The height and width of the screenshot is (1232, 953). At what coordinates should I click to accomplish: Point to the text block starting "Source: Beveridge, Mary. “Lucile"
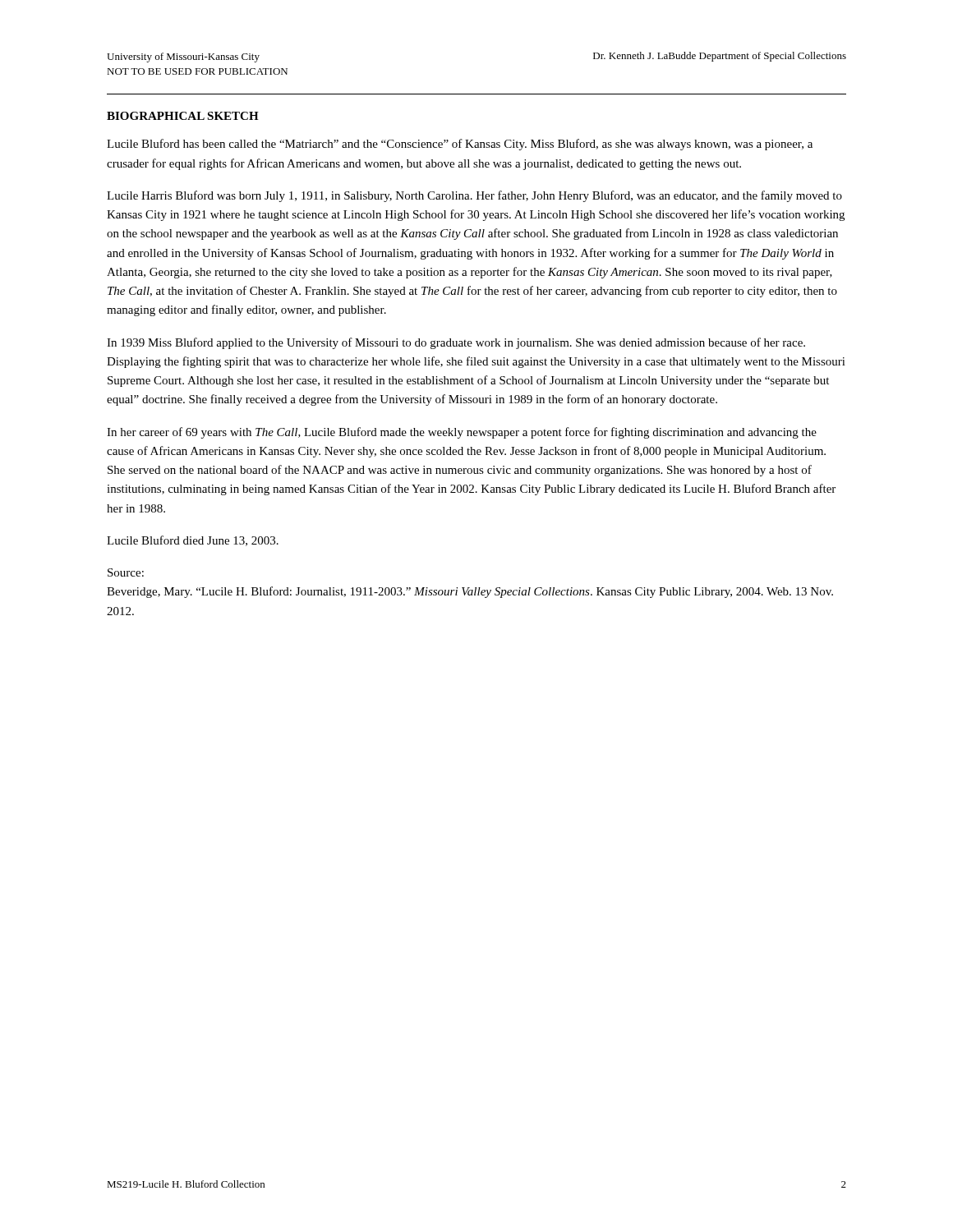(470, 592)
